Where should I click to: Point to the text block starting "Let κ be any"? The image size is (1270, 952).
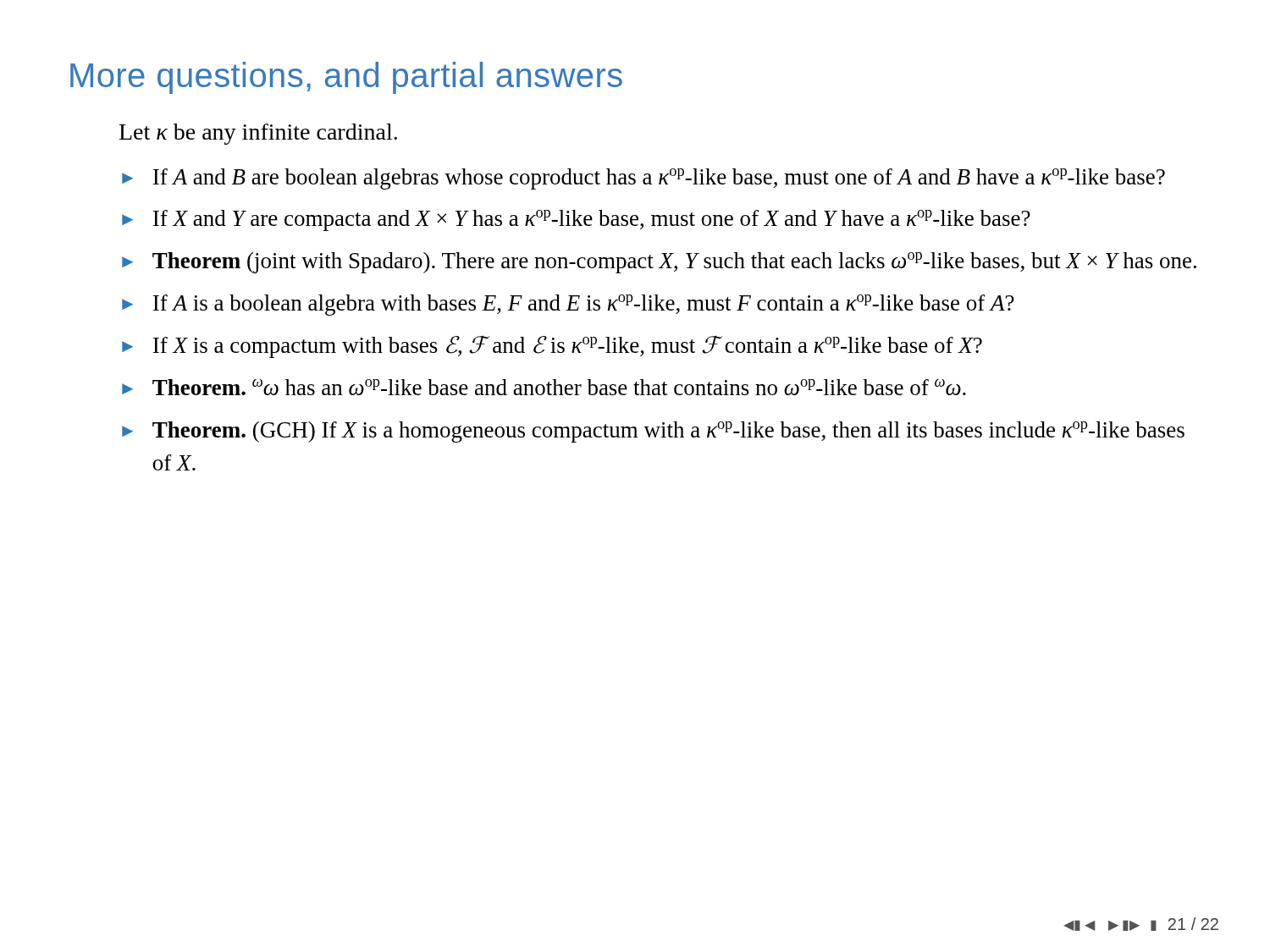tap(259, 132)
